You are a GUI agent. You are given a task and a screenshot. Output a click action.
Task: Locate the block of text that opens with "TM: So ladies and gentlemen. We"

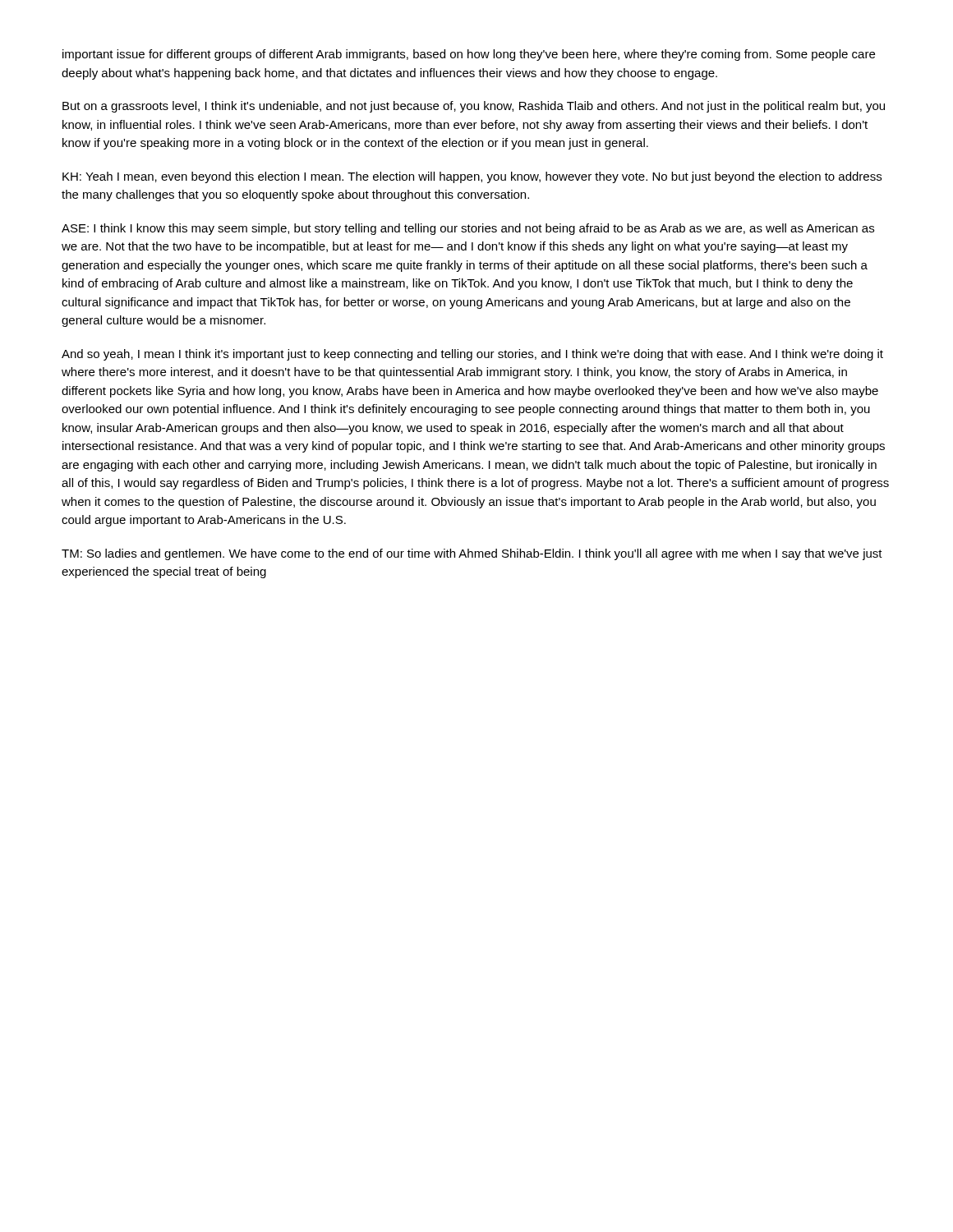click(x=472, y=562)
